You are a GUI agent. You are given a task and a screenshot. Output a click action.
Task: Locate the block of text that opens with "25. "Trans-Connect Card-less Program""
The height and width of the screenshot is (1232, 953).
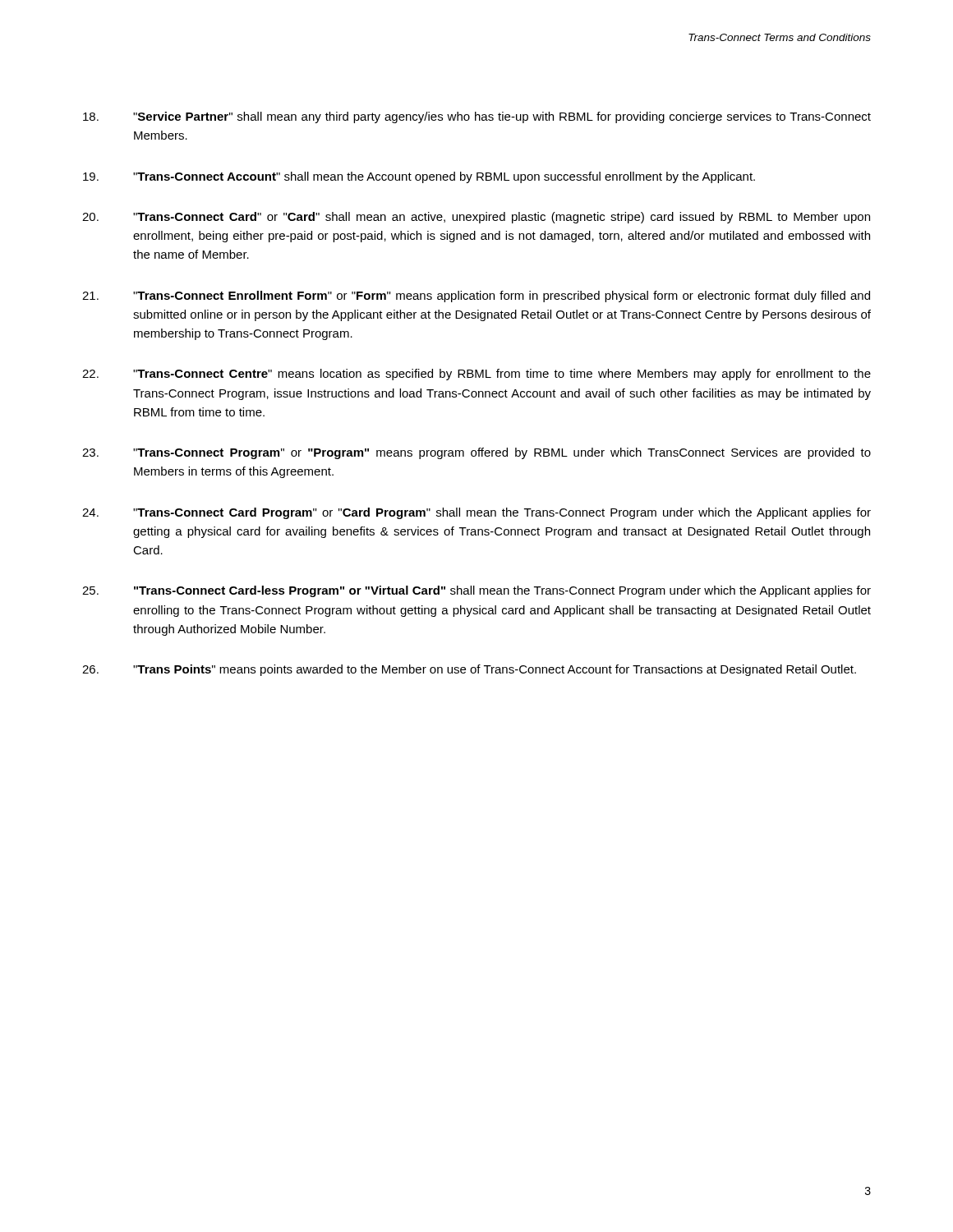(476, 610)
